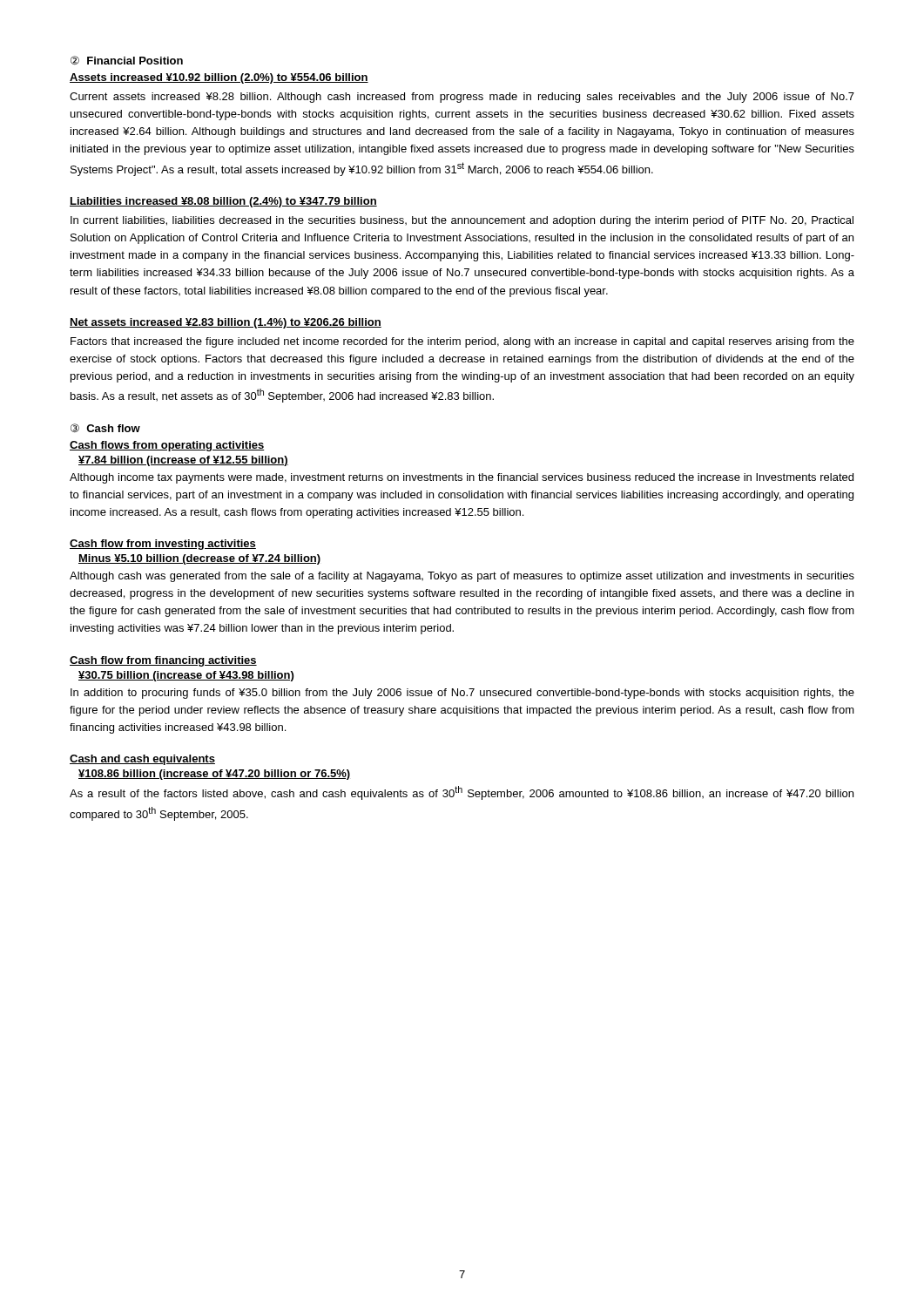Click on the section header containing "② Financial Position"
924x1307 pixels.
126,61
